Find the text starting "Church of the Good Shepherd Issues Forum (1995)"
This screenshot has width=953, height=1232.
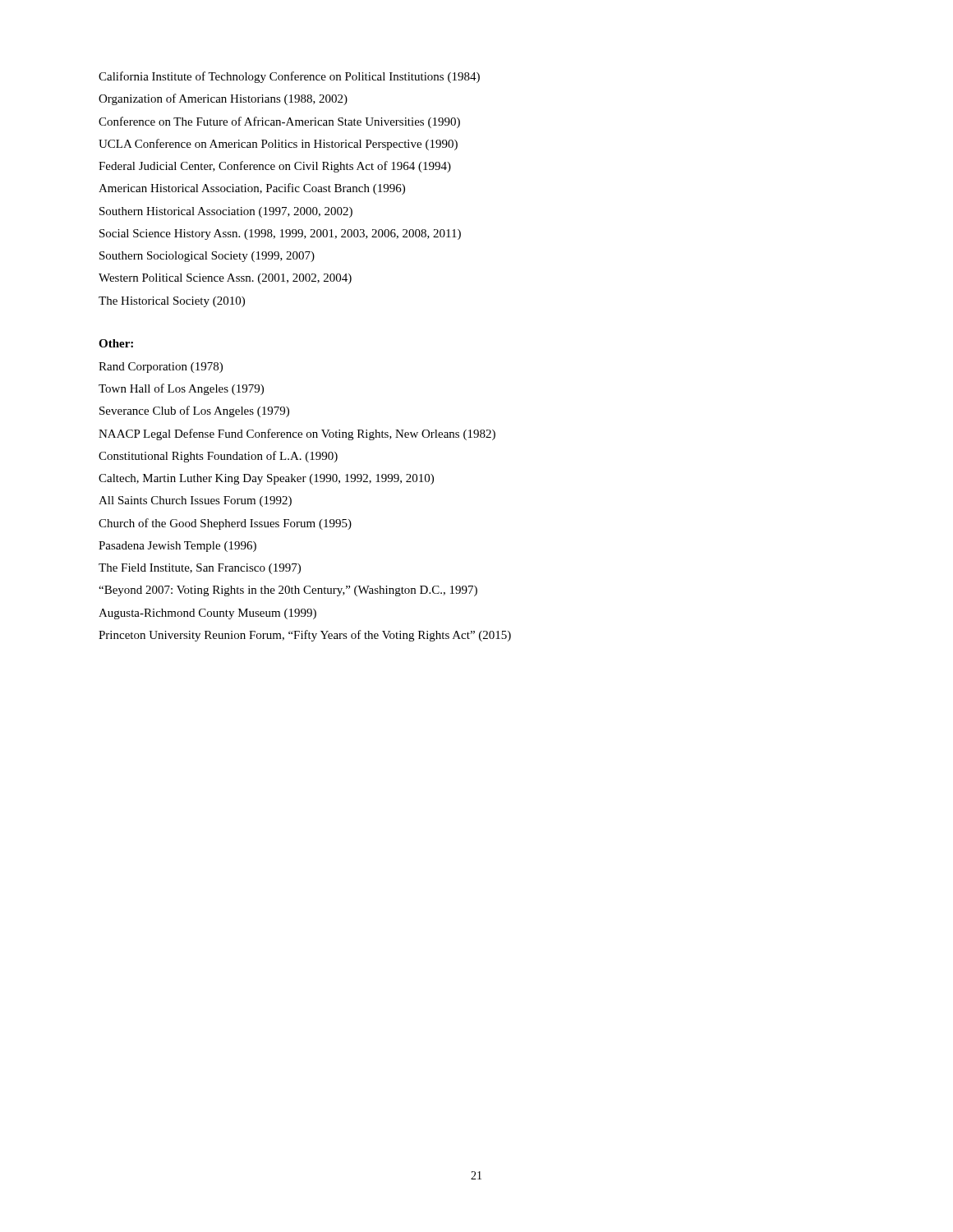(225, 523)
